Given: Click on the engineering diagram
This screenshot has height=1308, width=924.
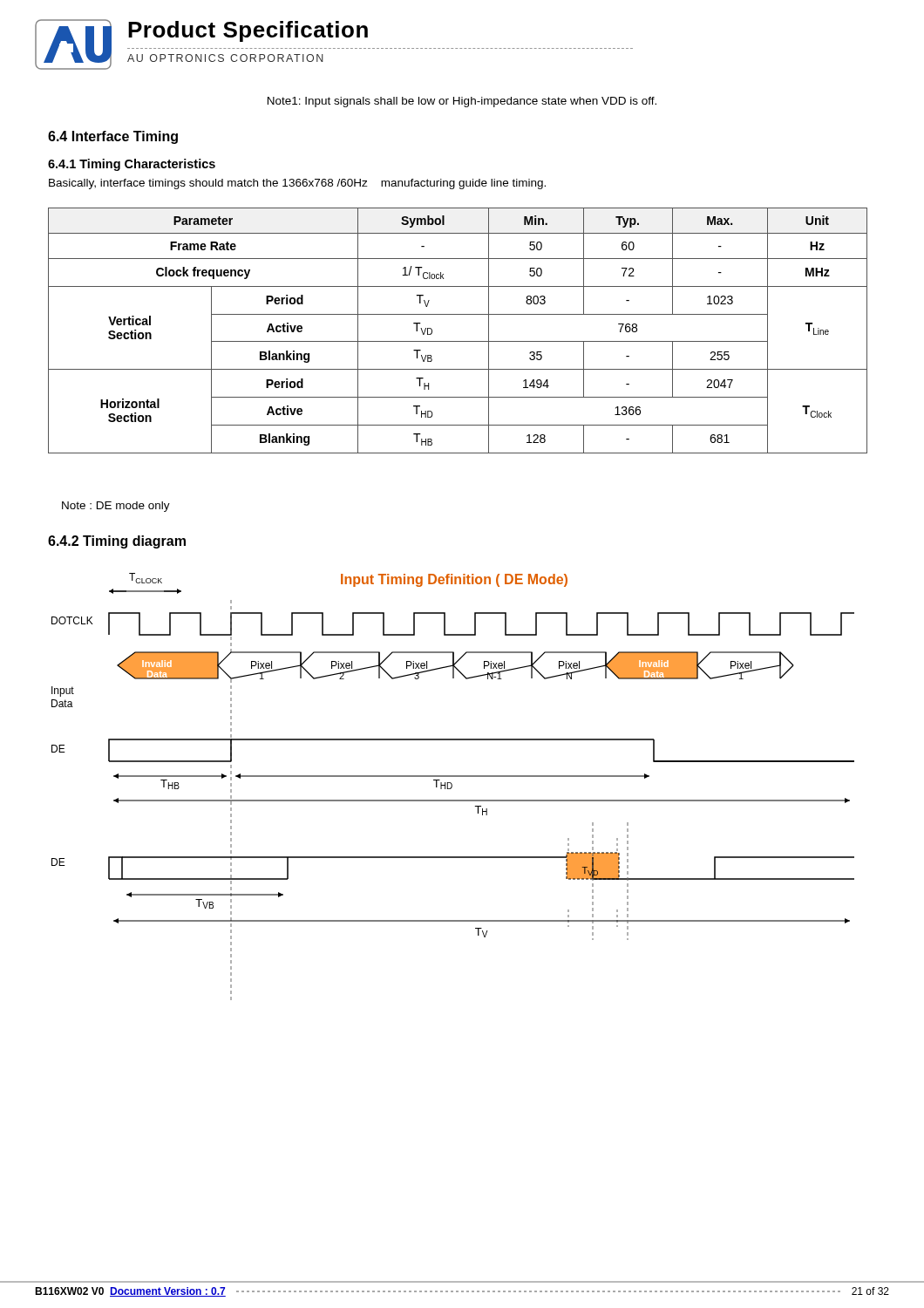Looking at the screenshot, I should point(462,819).
